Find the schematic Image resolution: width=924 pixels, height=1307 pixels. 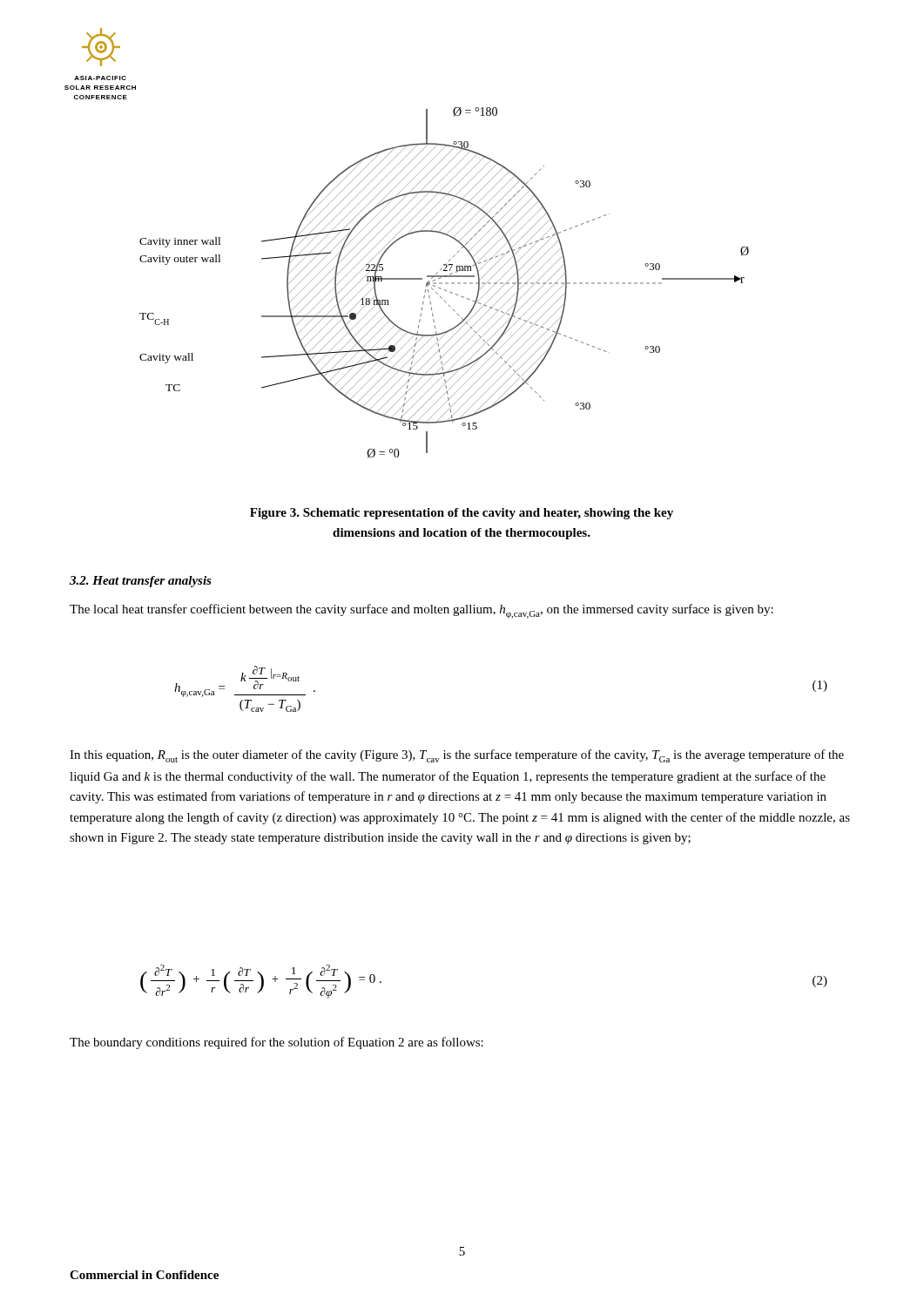pyautogui.click(x=462, y=288)
